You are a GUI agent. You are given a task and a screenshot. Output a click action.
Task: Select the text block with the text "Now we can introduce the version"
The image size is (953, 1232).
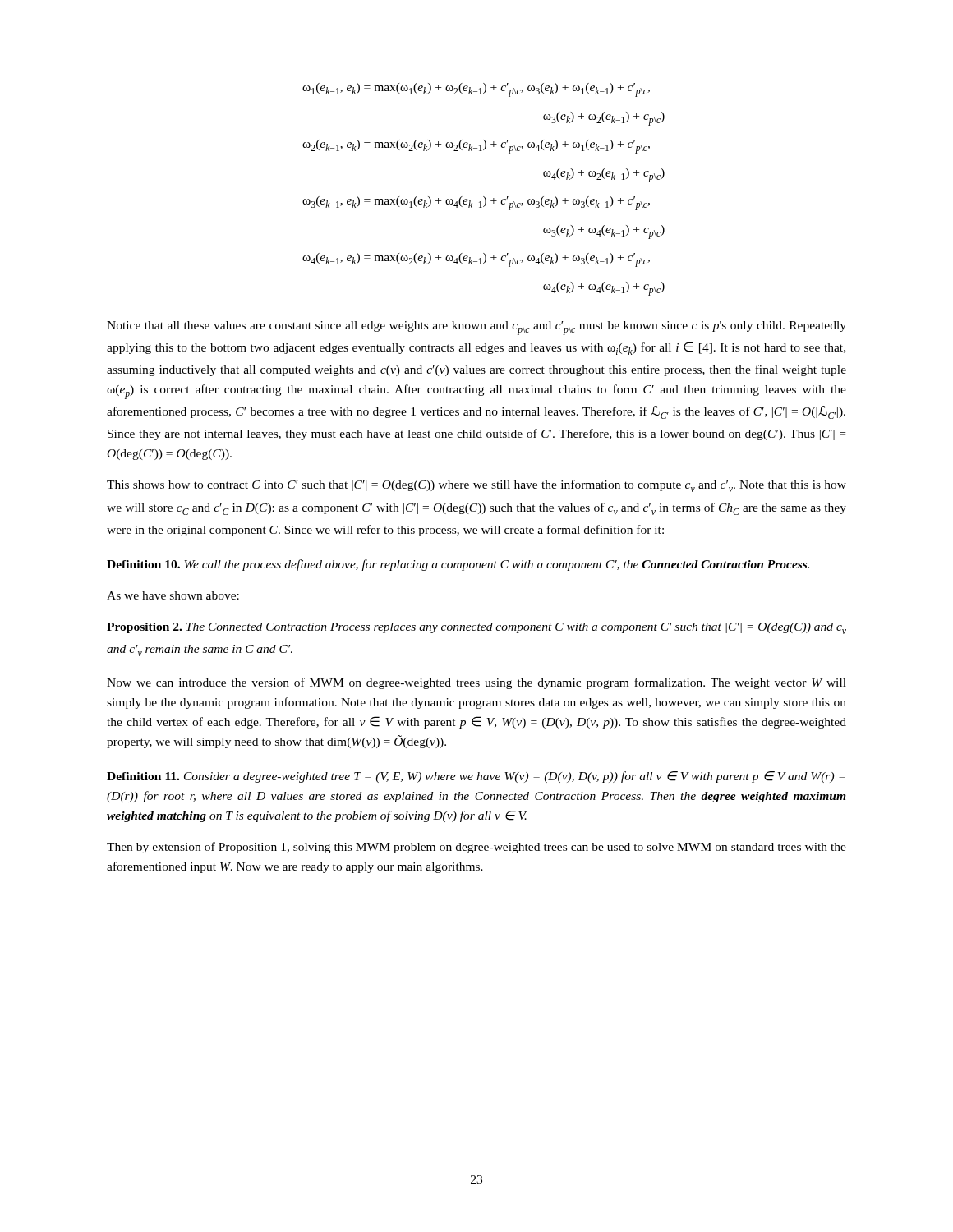pos(476,712)
